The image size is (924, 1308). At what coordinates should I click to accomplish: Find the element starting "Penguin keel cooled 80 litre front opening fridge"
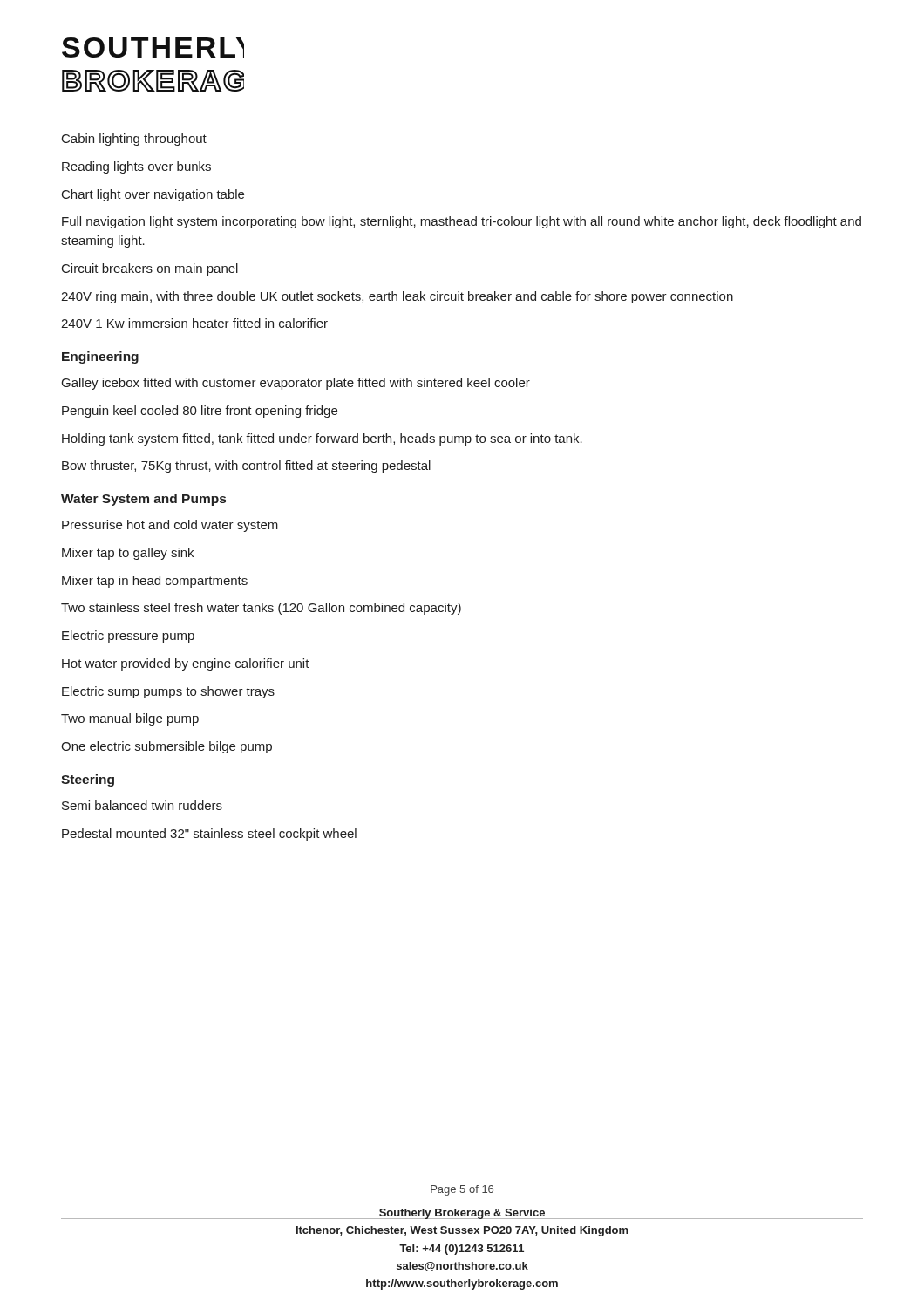point(199,410)
